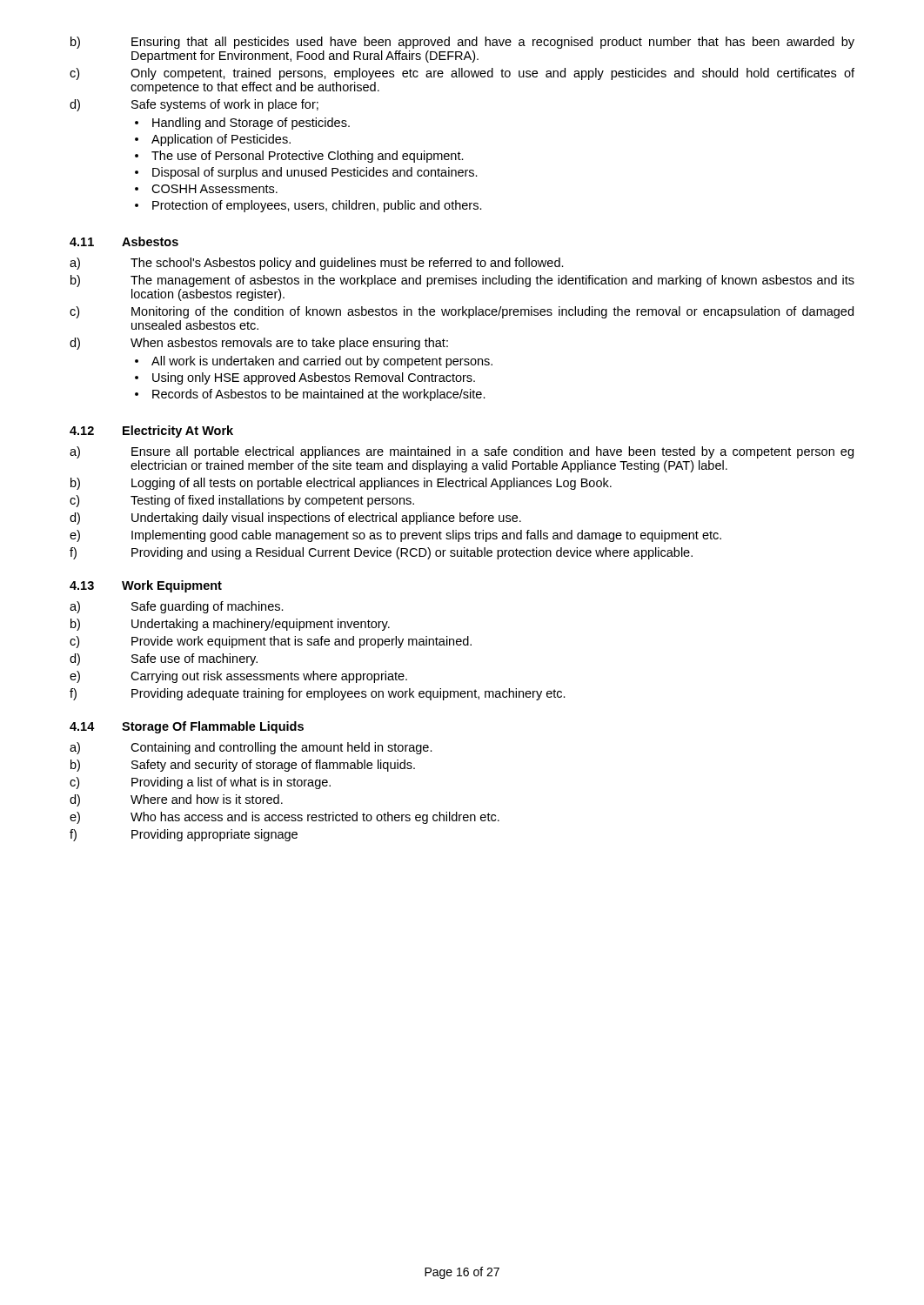Find the list item with the text "d) Safe use of machinery."
This screenshot has height=1305, width=924.
[164, 659]
